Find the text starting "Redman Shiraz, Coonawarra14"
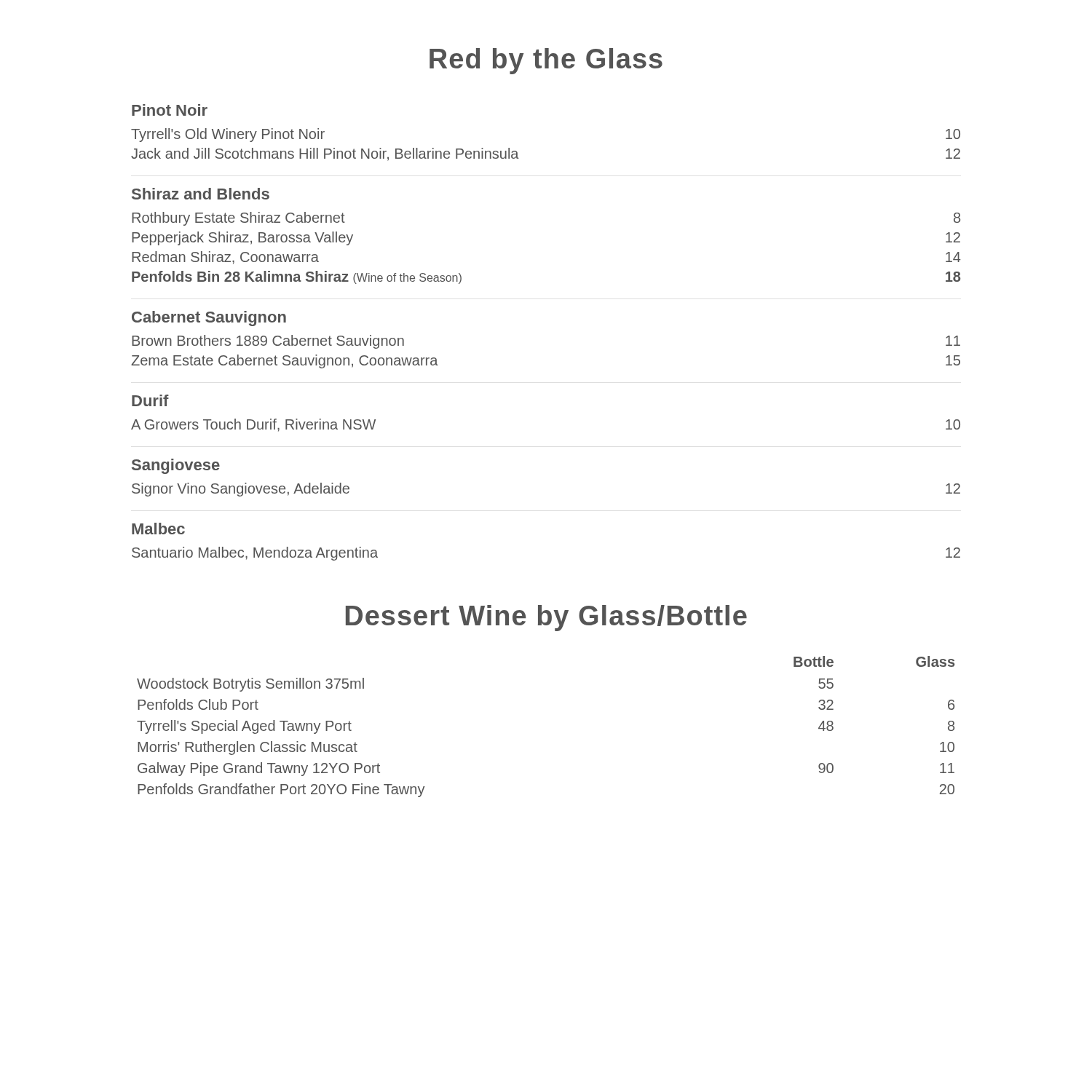 click(x=221, y=257)
